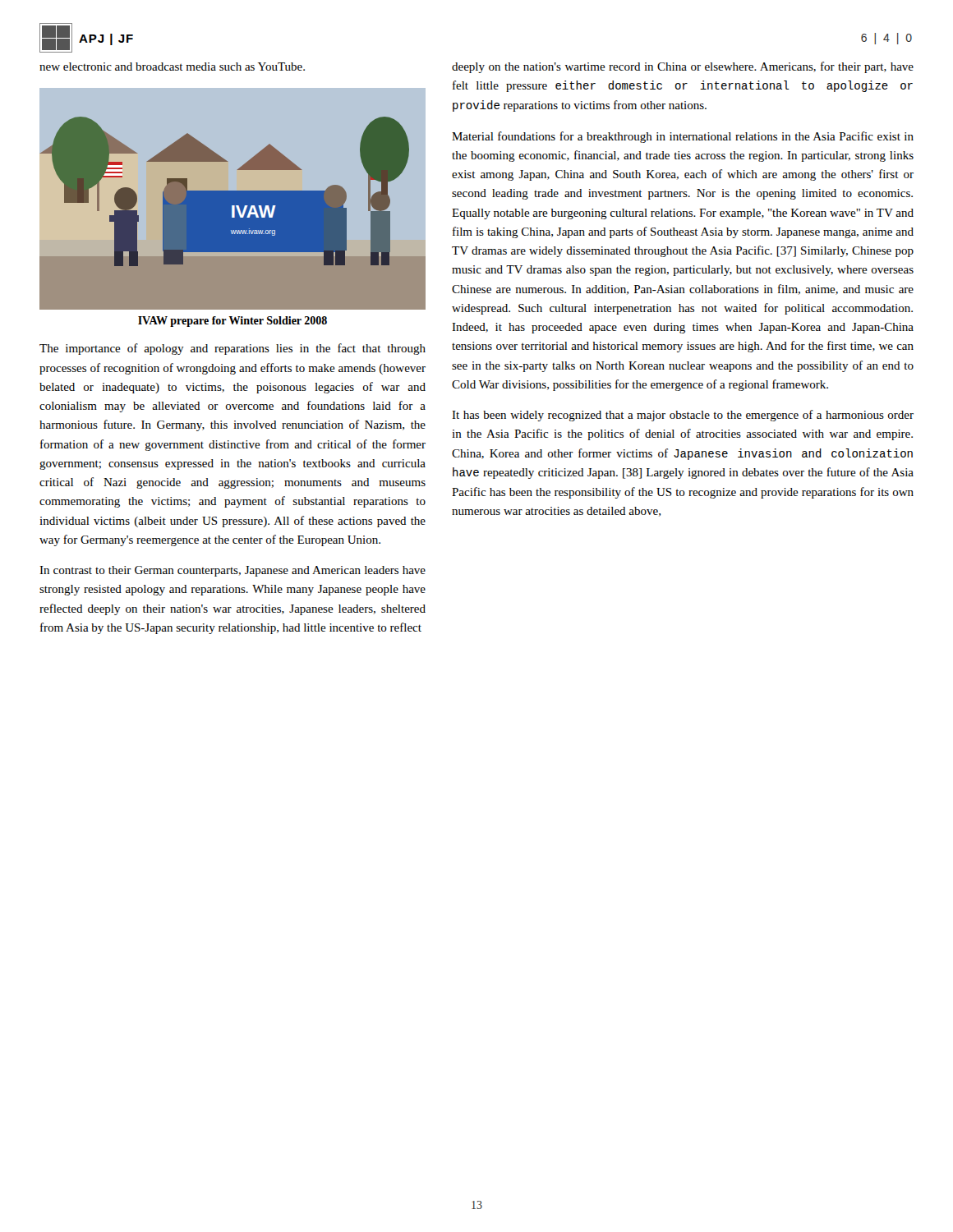Image resolution: width=953 pixels, height=1232 pixels.
Task: Navigate to the block starting "deeply on the nation's wartime record in"
Action: (683, 86)
